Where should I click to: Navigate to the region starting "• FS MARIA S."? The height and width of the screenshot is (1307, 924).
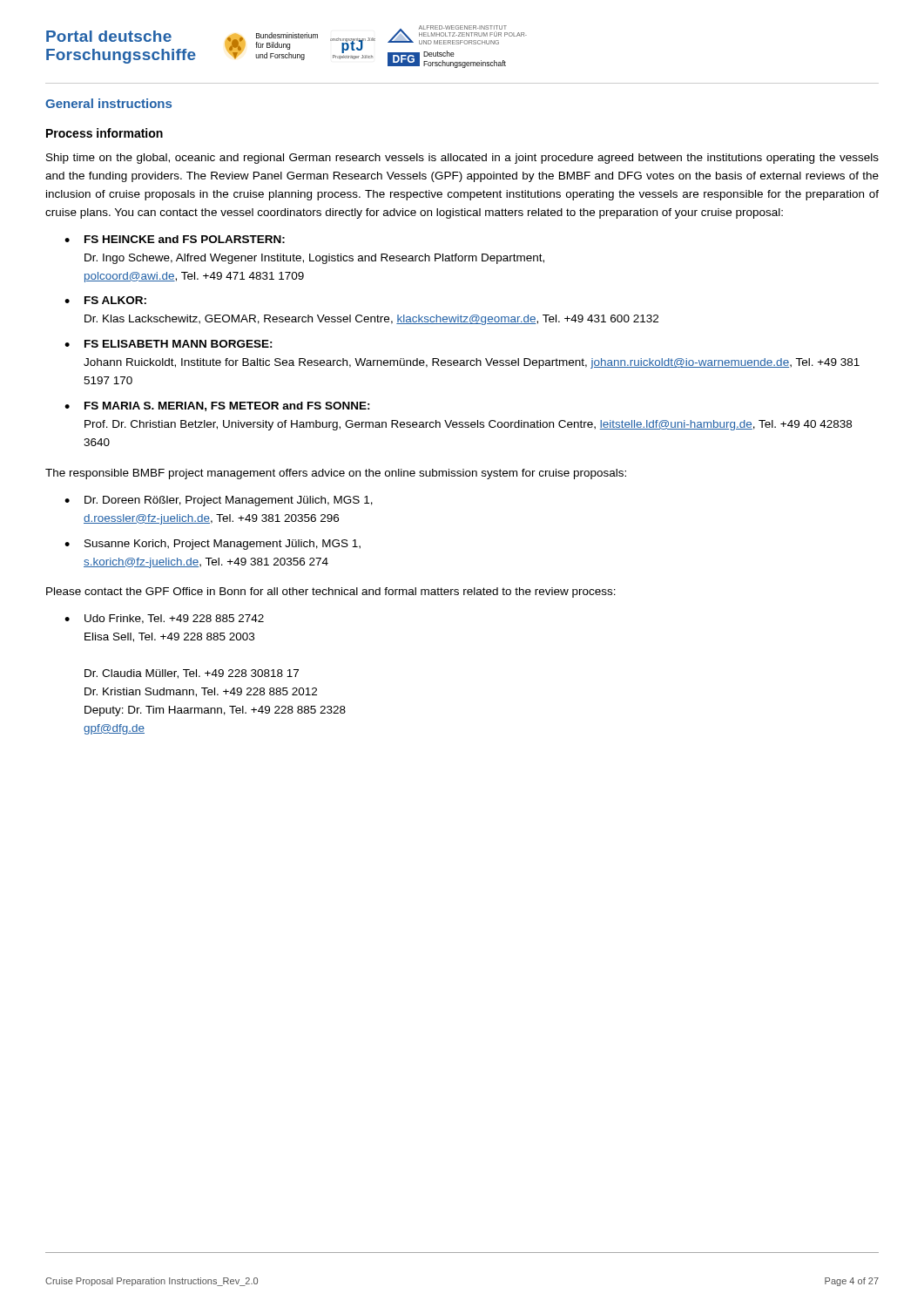point(472,425)
